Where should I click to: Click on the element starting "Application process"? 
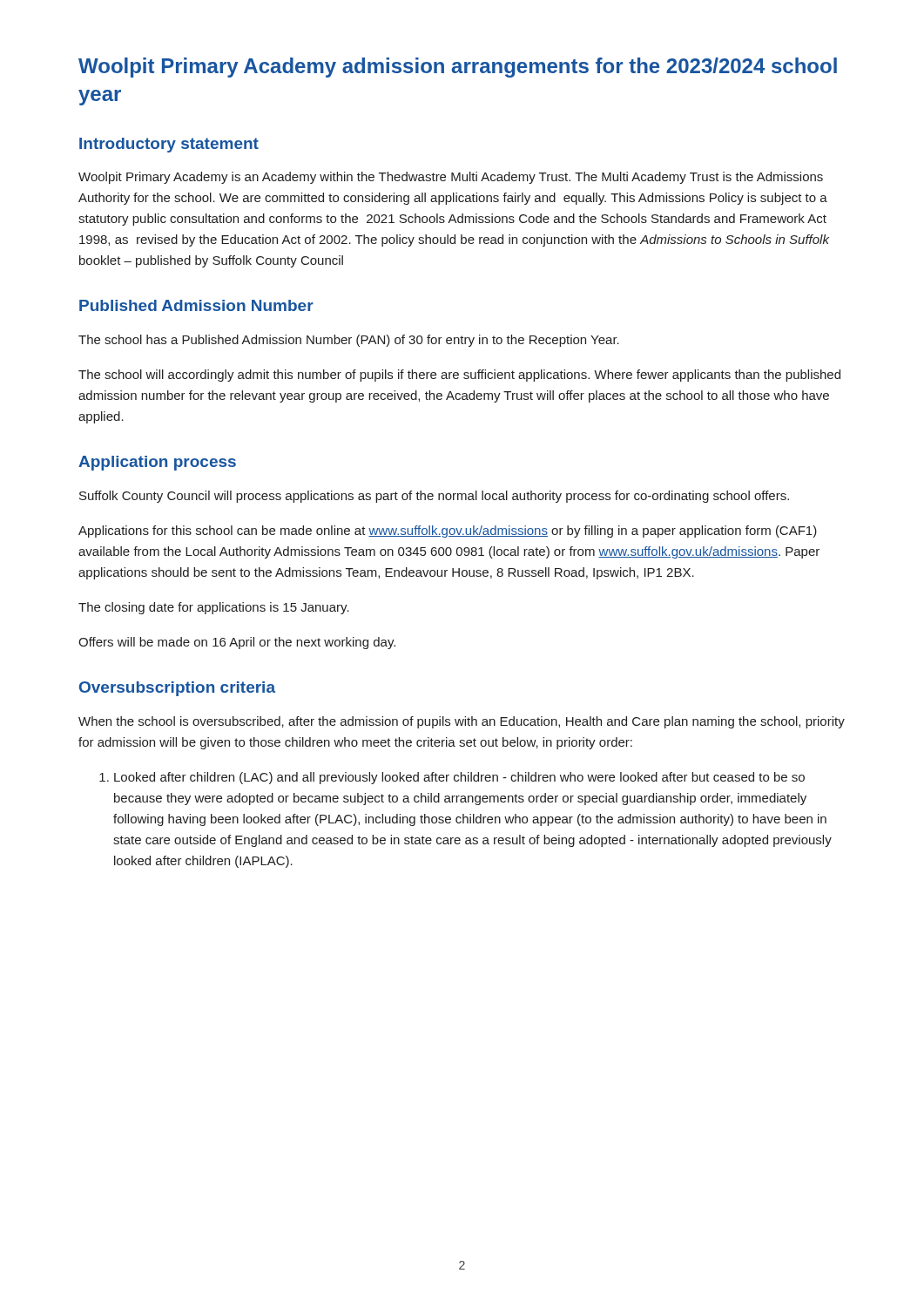coord(157,463)
